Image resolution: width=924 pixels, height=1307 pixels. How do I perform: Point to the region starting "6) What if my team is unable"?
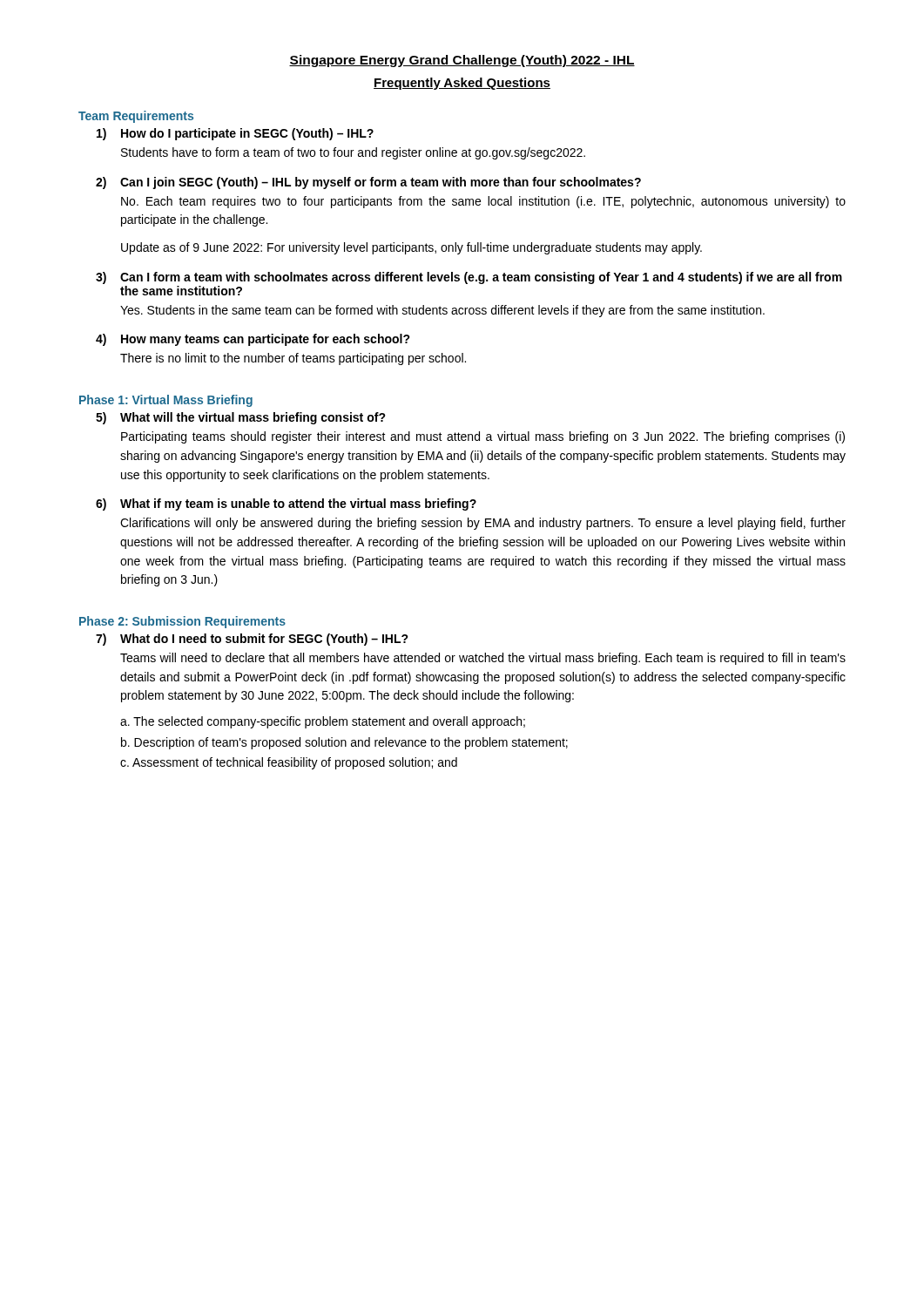[x=471, y=543]
